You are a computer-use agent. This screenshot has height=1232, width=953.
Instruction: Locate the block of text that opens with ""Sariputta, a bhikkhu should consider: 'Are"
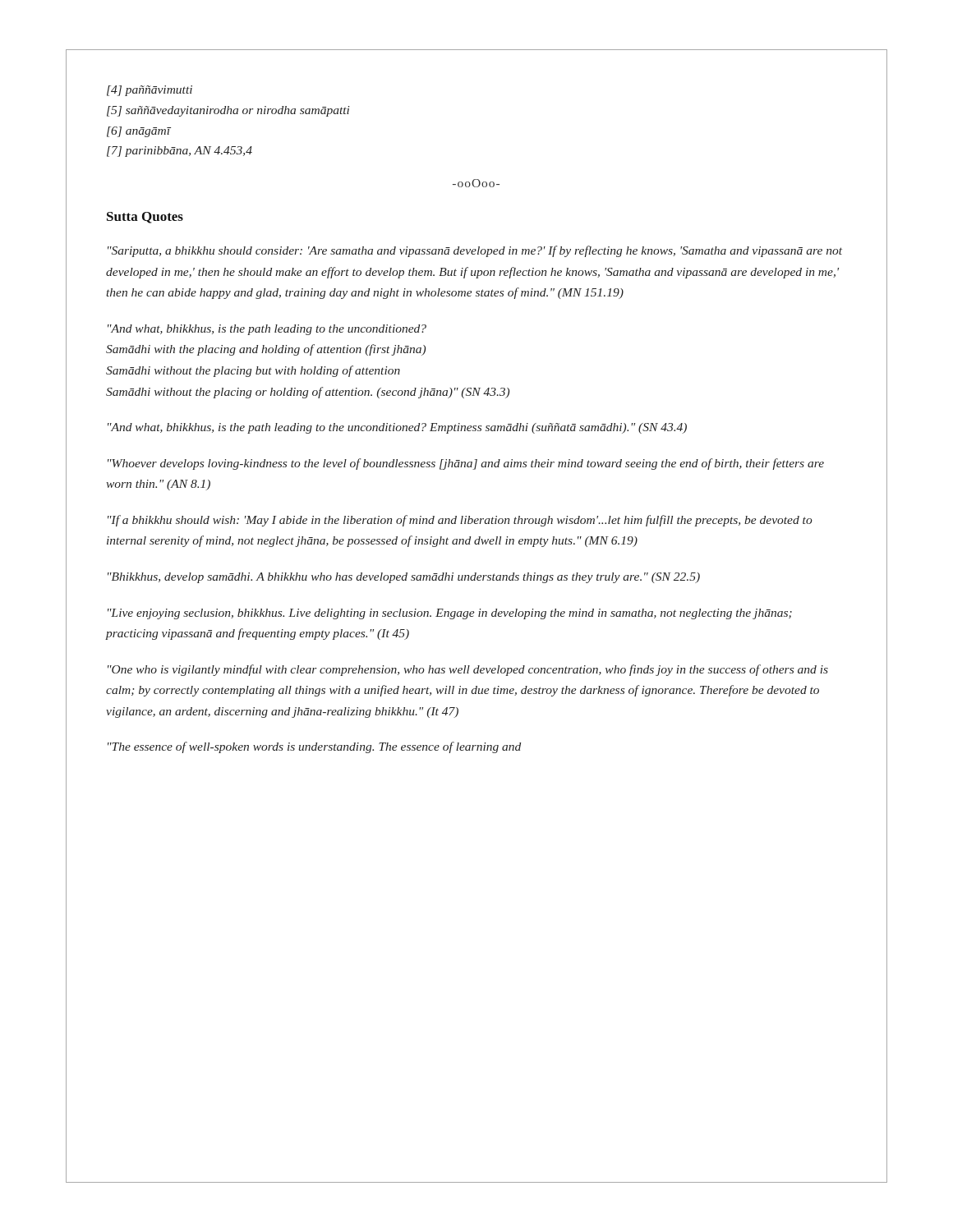[x=474, y=271]
